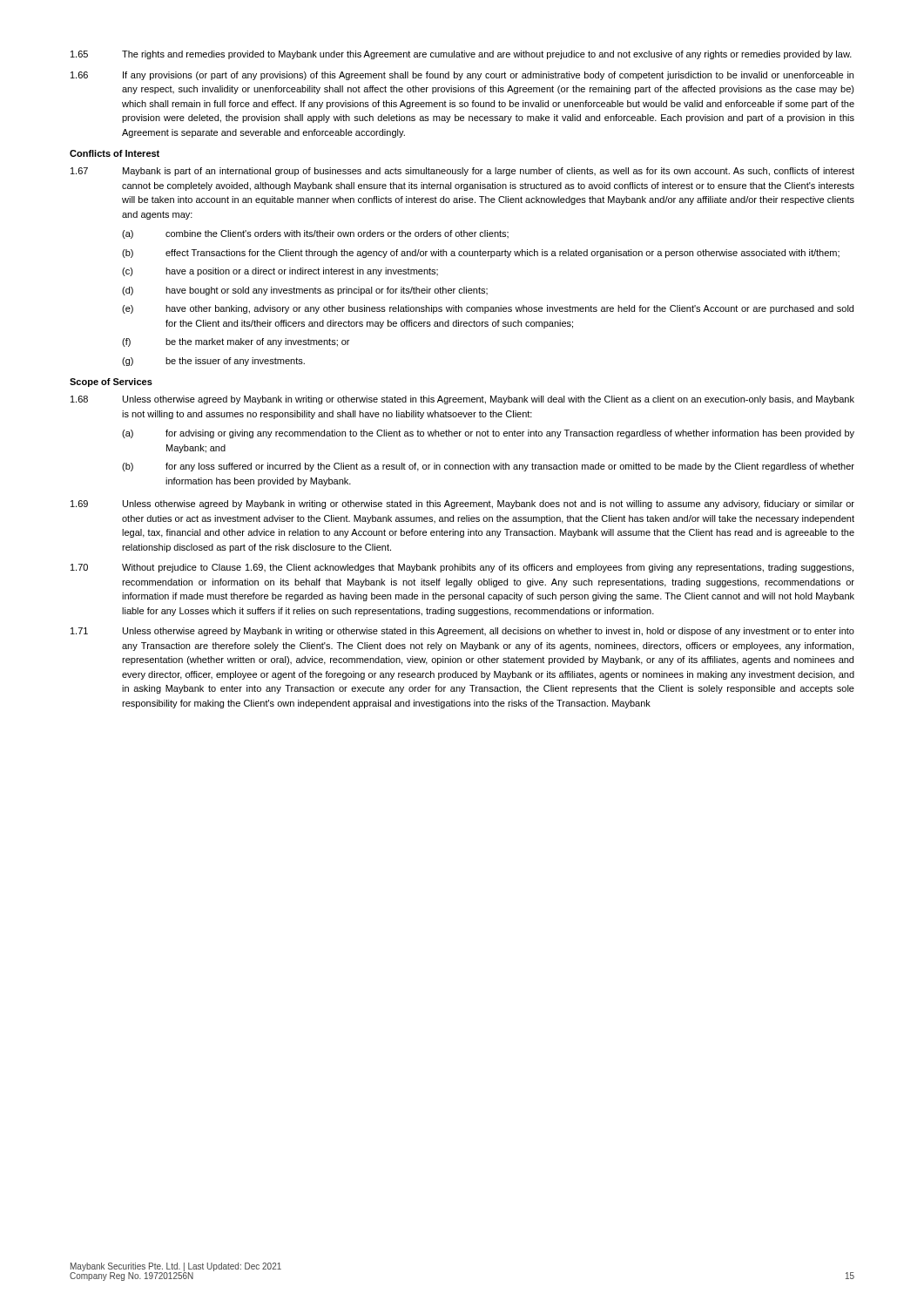Viewport: 924px width, 1307px height.
Task: Find the list item that says "(d) have bought or sold any investments as"
Action: pos(488,290)
